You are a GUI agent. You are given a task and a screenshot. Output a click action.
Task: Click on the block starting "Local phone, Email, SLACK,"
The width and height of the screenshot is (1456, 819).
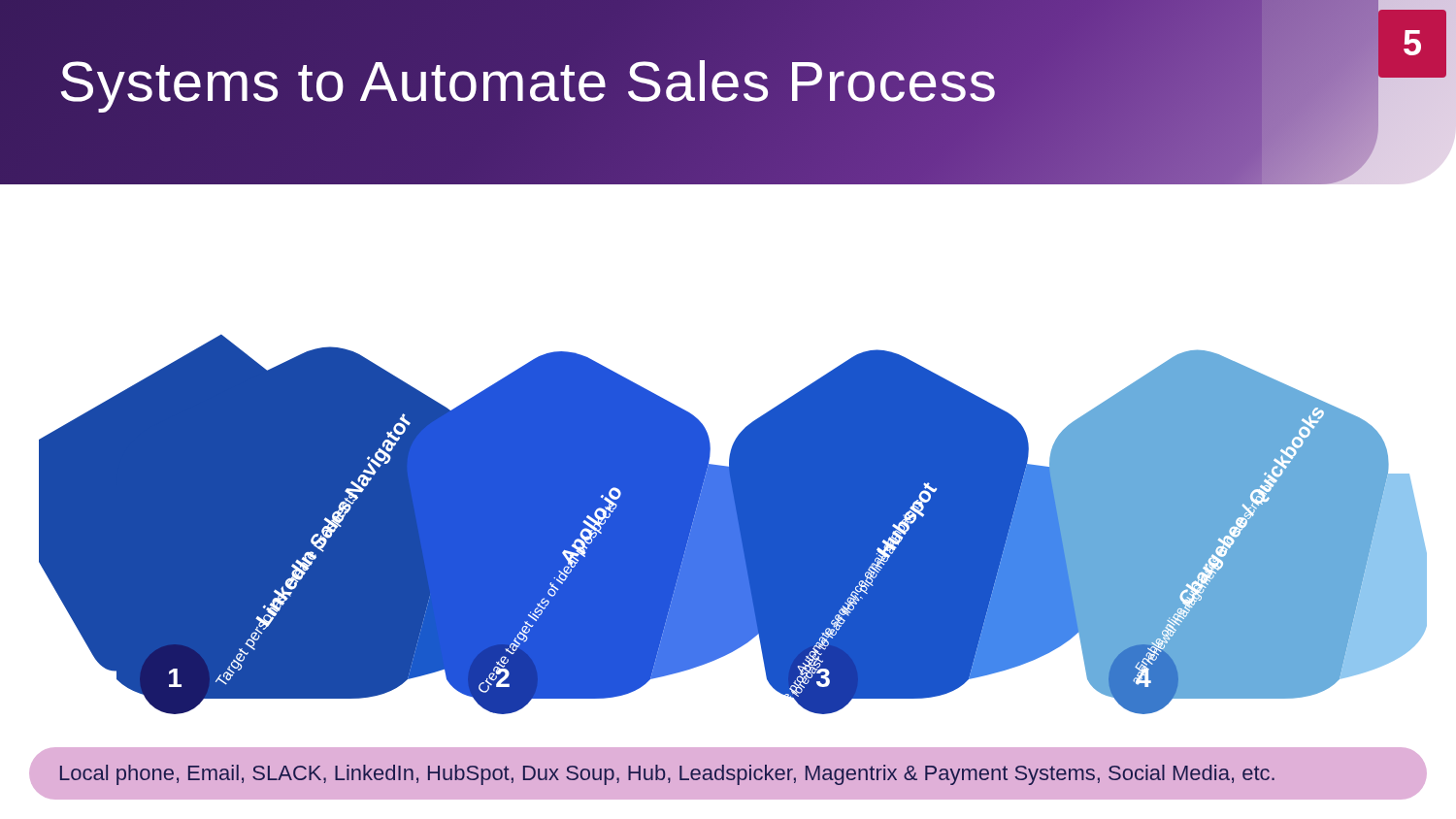click(x=667, y=773)
